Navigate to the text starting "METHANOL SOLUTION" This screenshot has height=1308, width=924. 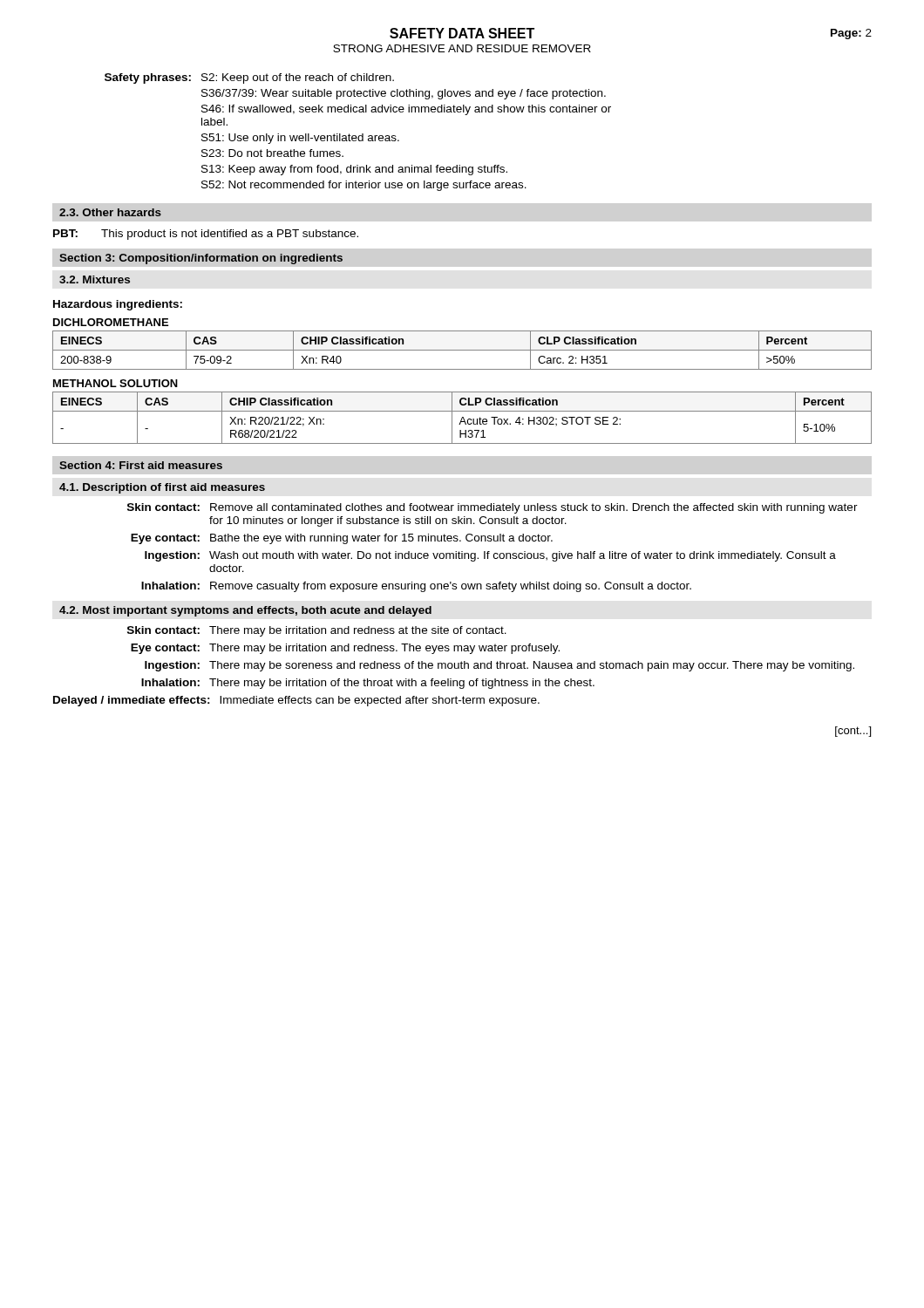click(x=115, y=383)
